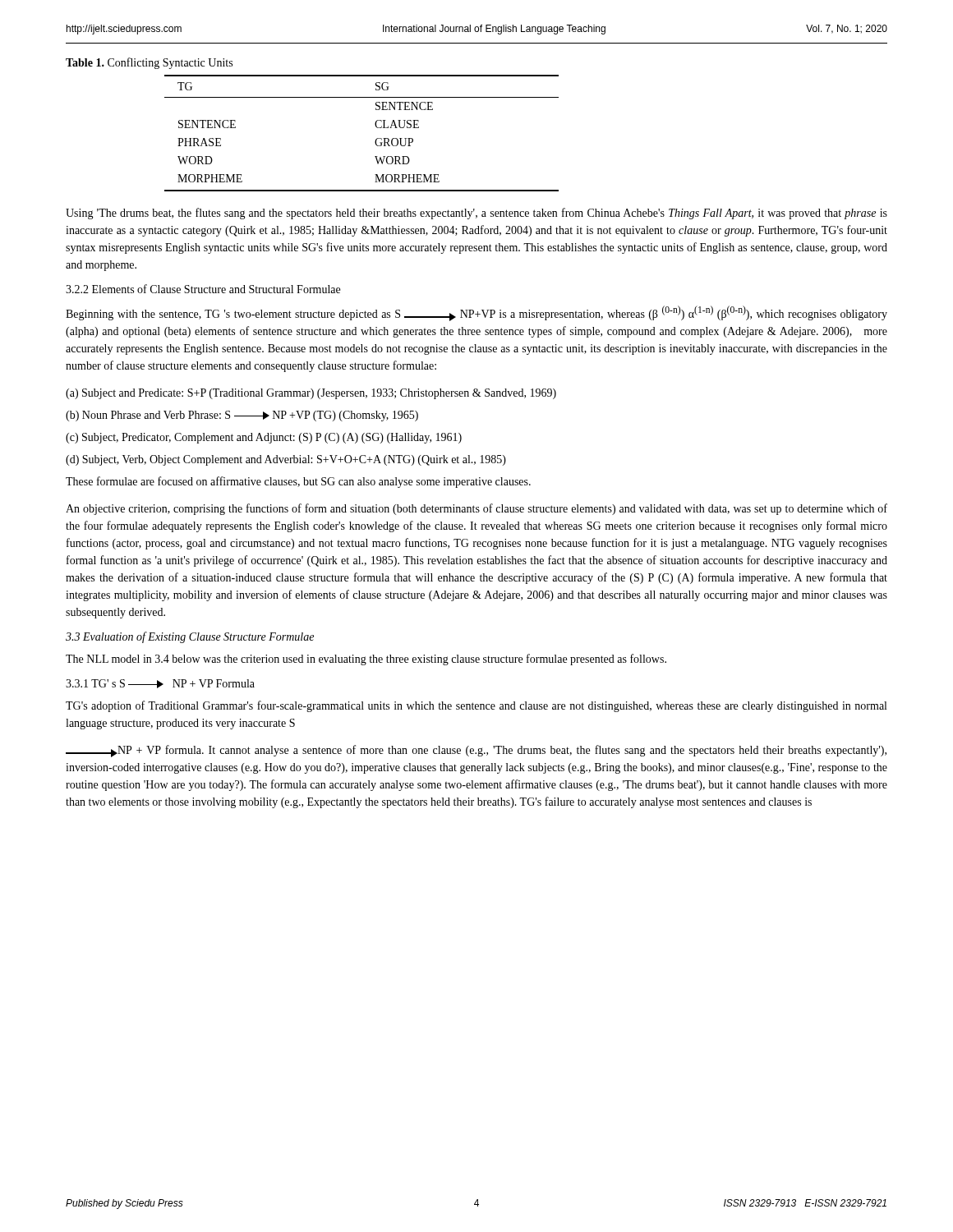Point to the block beginning "(a) Subject and Predicate: S+P (Traditional Grammar)"

click(x=311, y=393)
